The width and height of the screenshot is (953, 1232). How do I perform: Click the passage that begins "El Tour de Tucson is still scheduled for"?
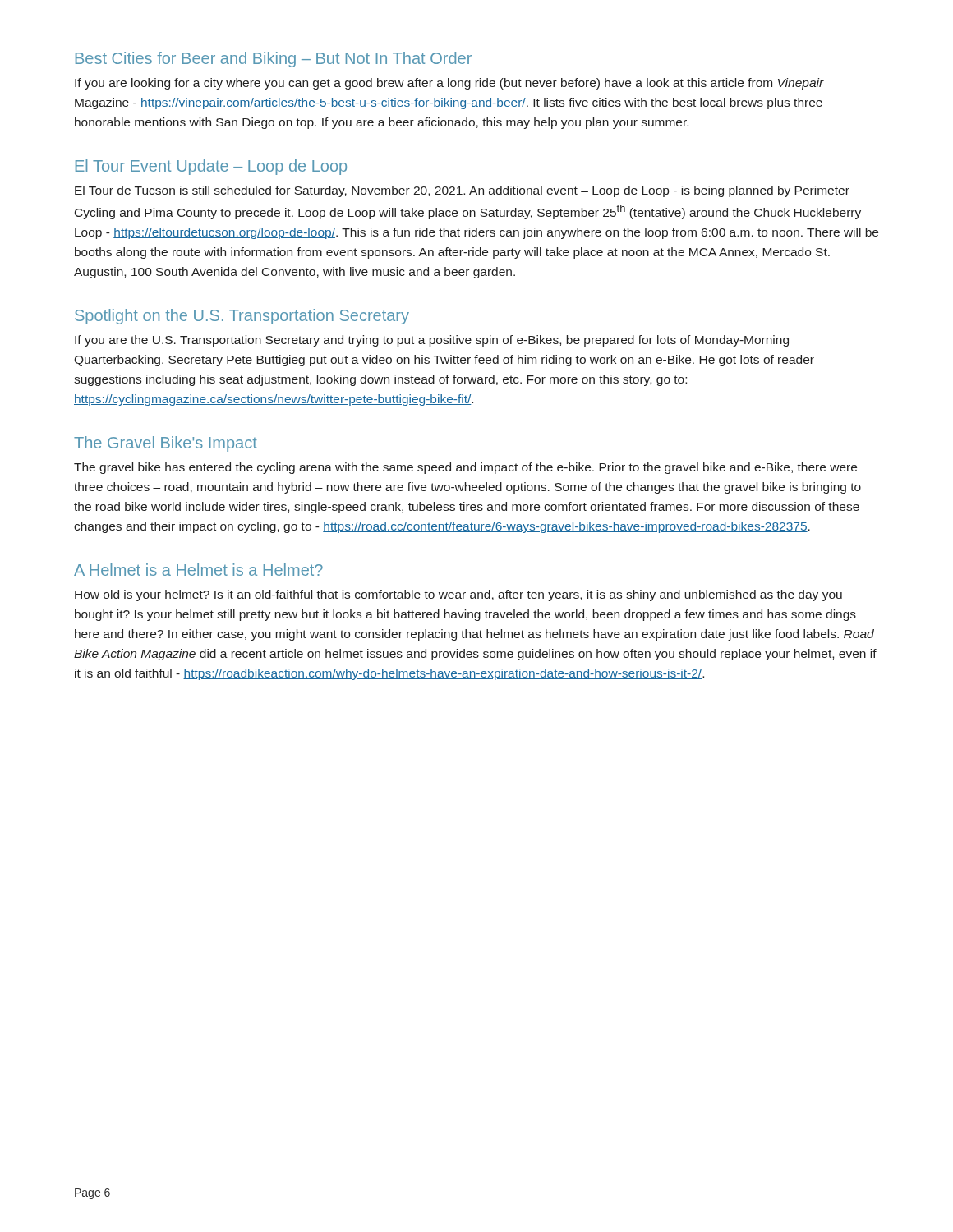coord(476,231)
